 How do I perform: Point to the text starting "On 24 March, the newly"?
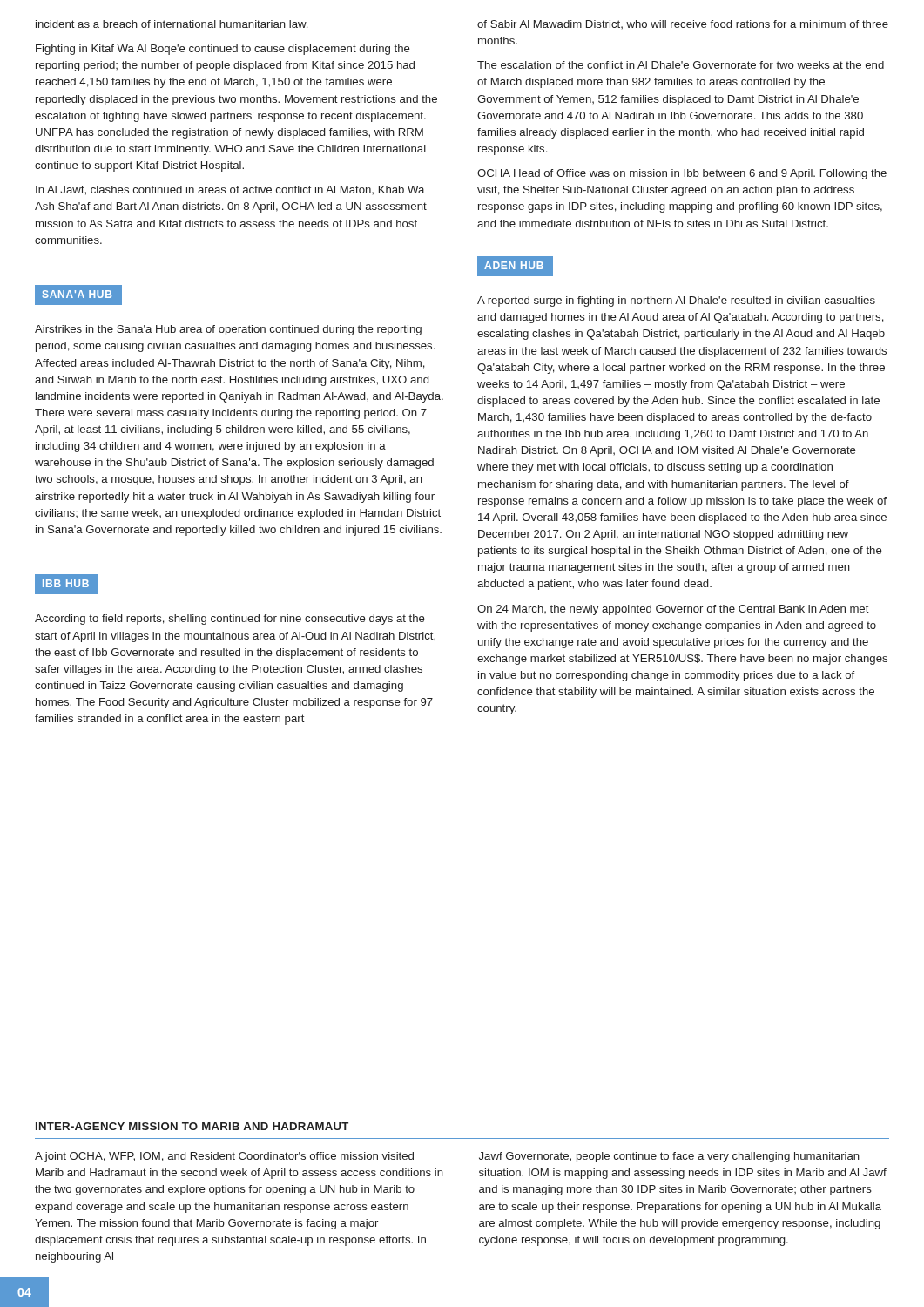(683, 658)
